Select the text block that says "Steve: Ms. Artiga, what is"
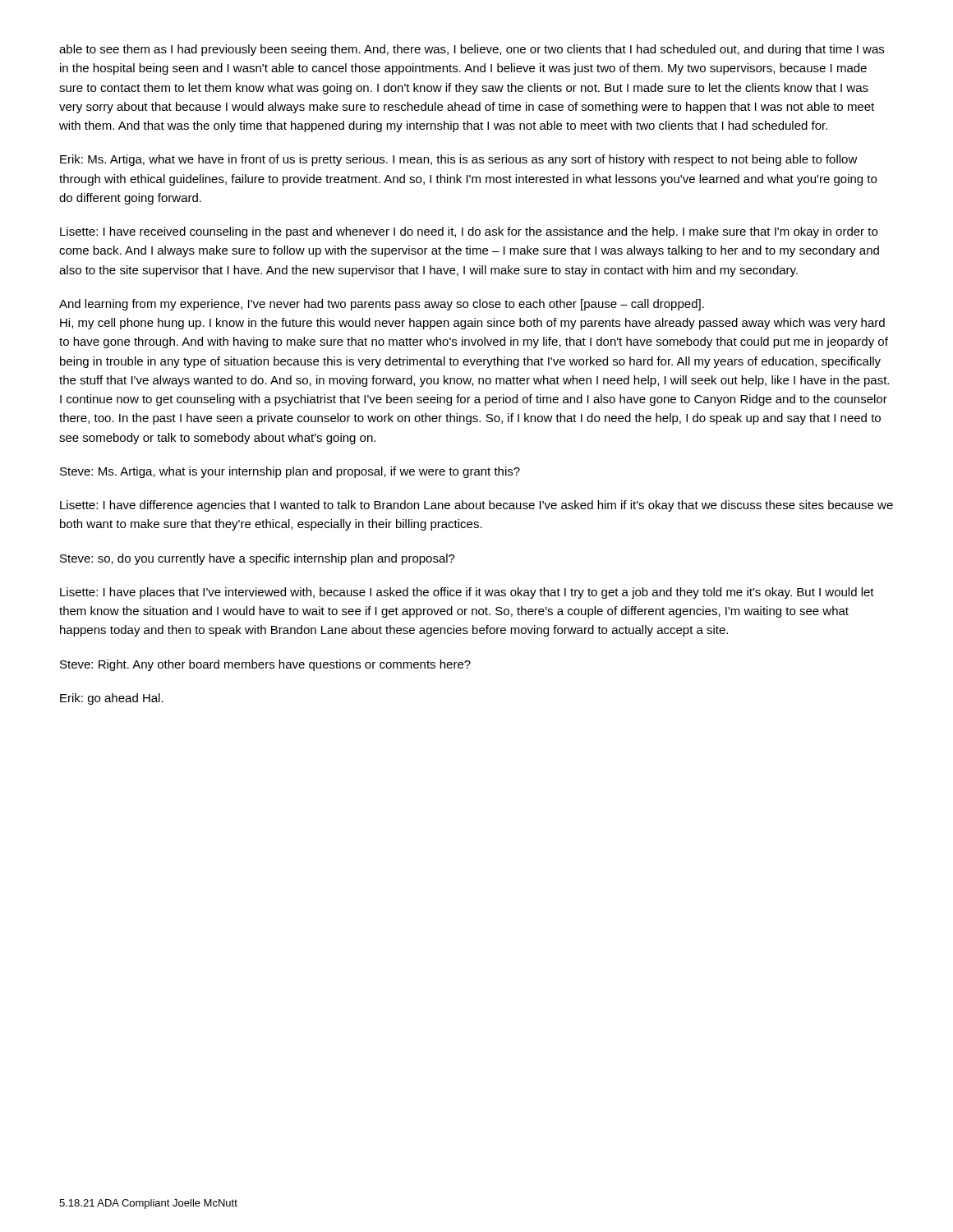953x1232 pixels. coord(290,471)
